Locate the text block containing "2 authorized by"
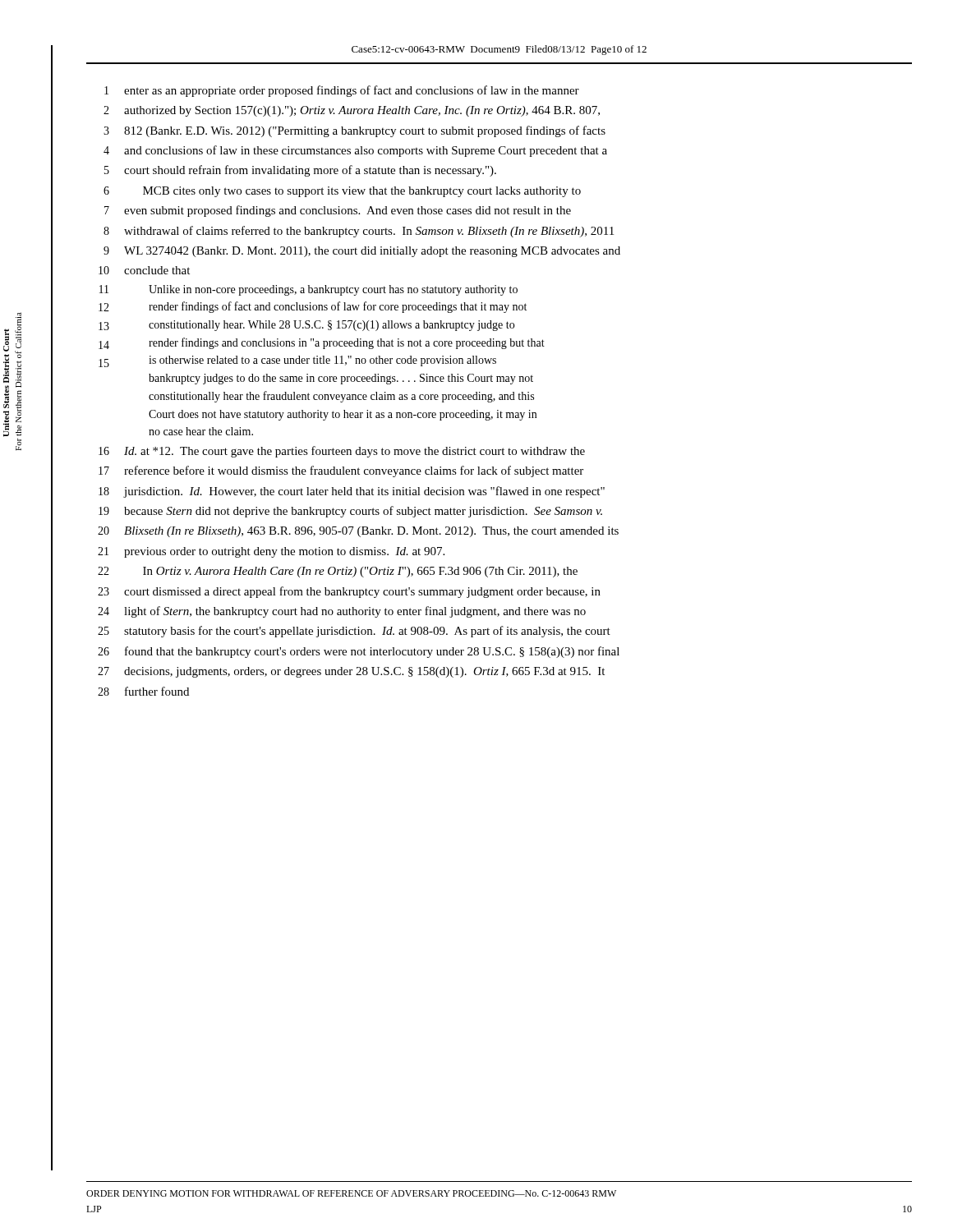This screenshot has width=953, height=1232. click(x=499, y=110)
